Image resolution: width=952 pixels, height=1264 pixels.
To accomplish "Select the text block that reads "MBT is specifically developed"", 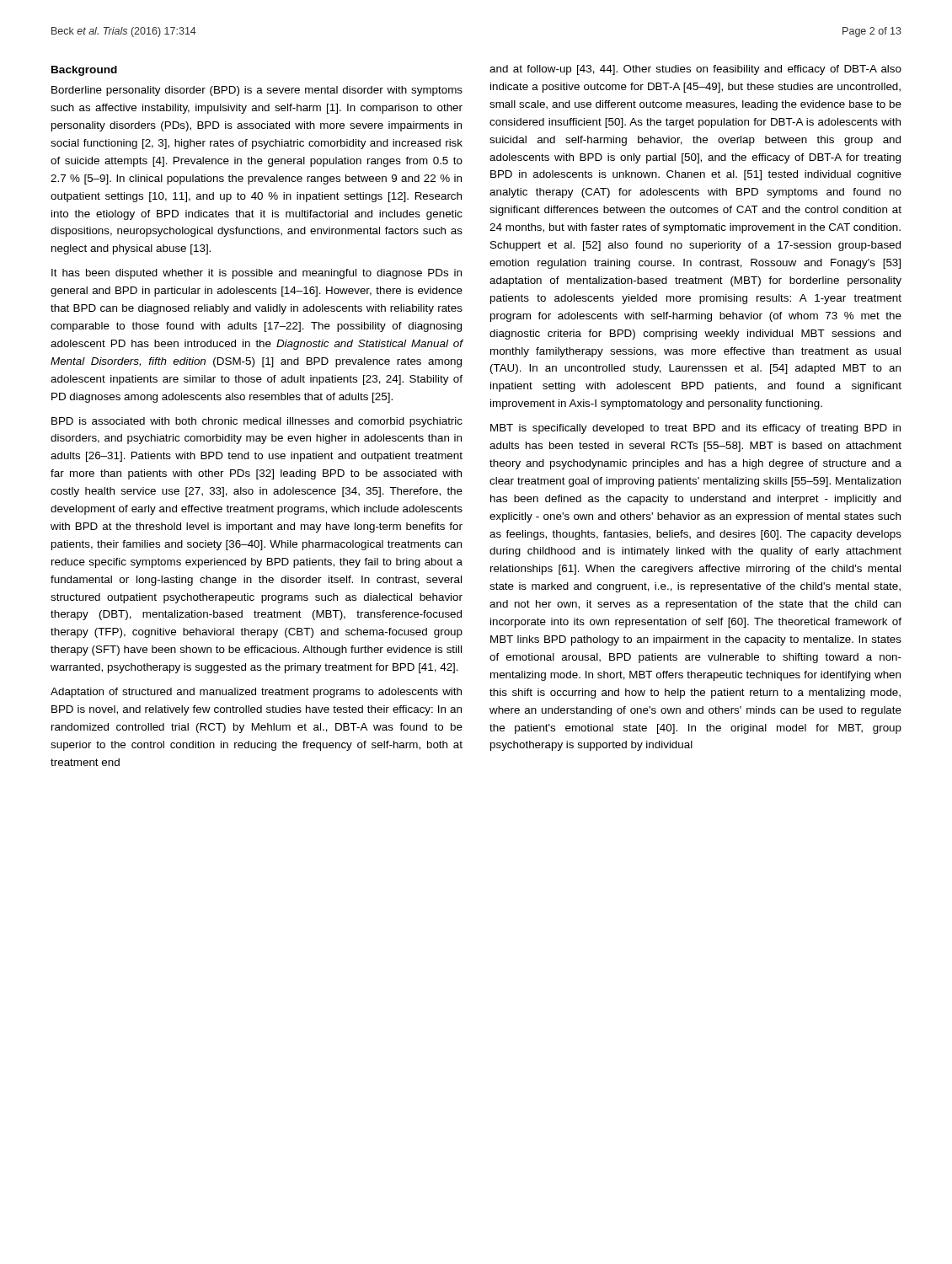I will 695,587.
